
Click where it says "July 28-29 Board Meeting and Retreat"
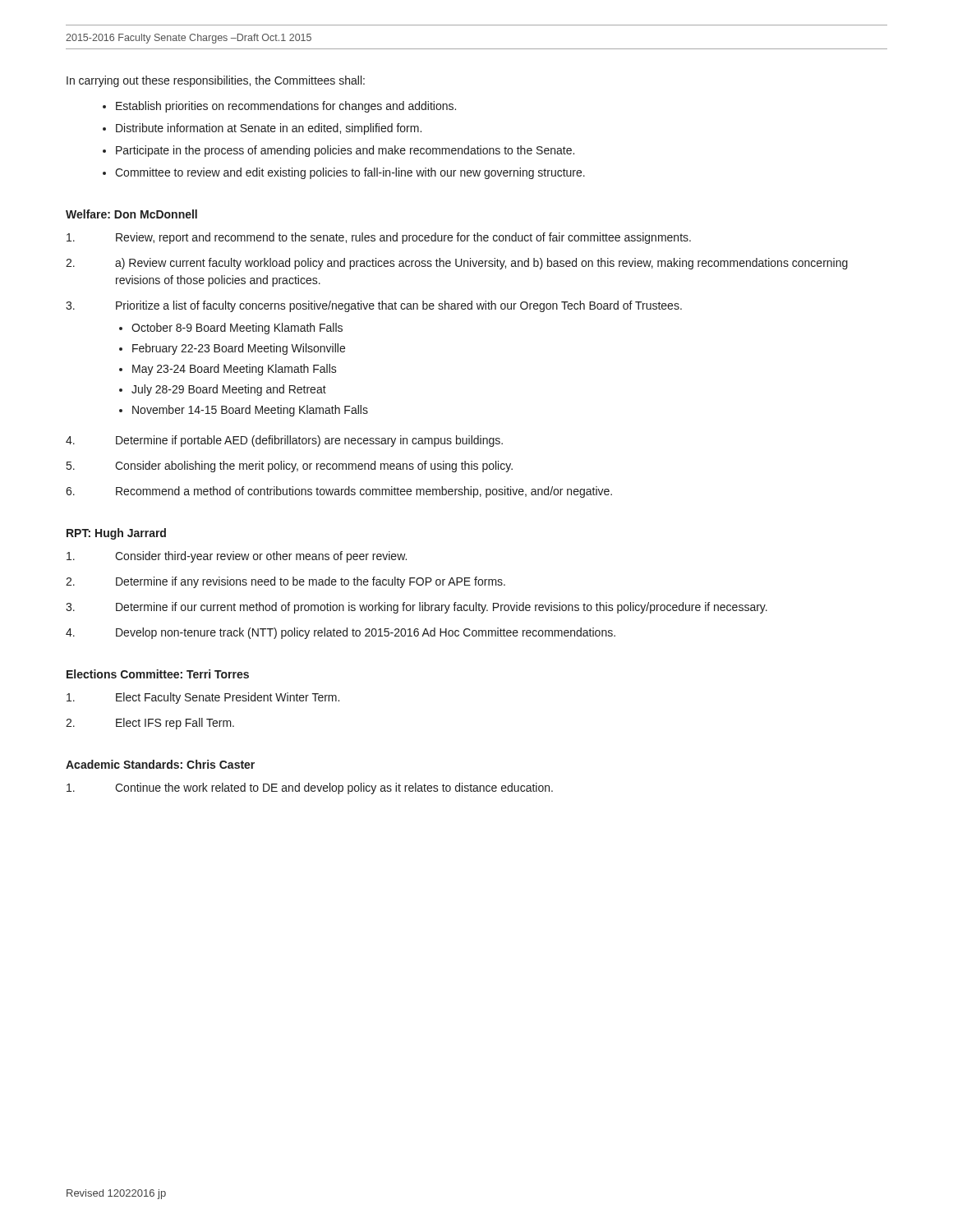[x=229, y=389]
